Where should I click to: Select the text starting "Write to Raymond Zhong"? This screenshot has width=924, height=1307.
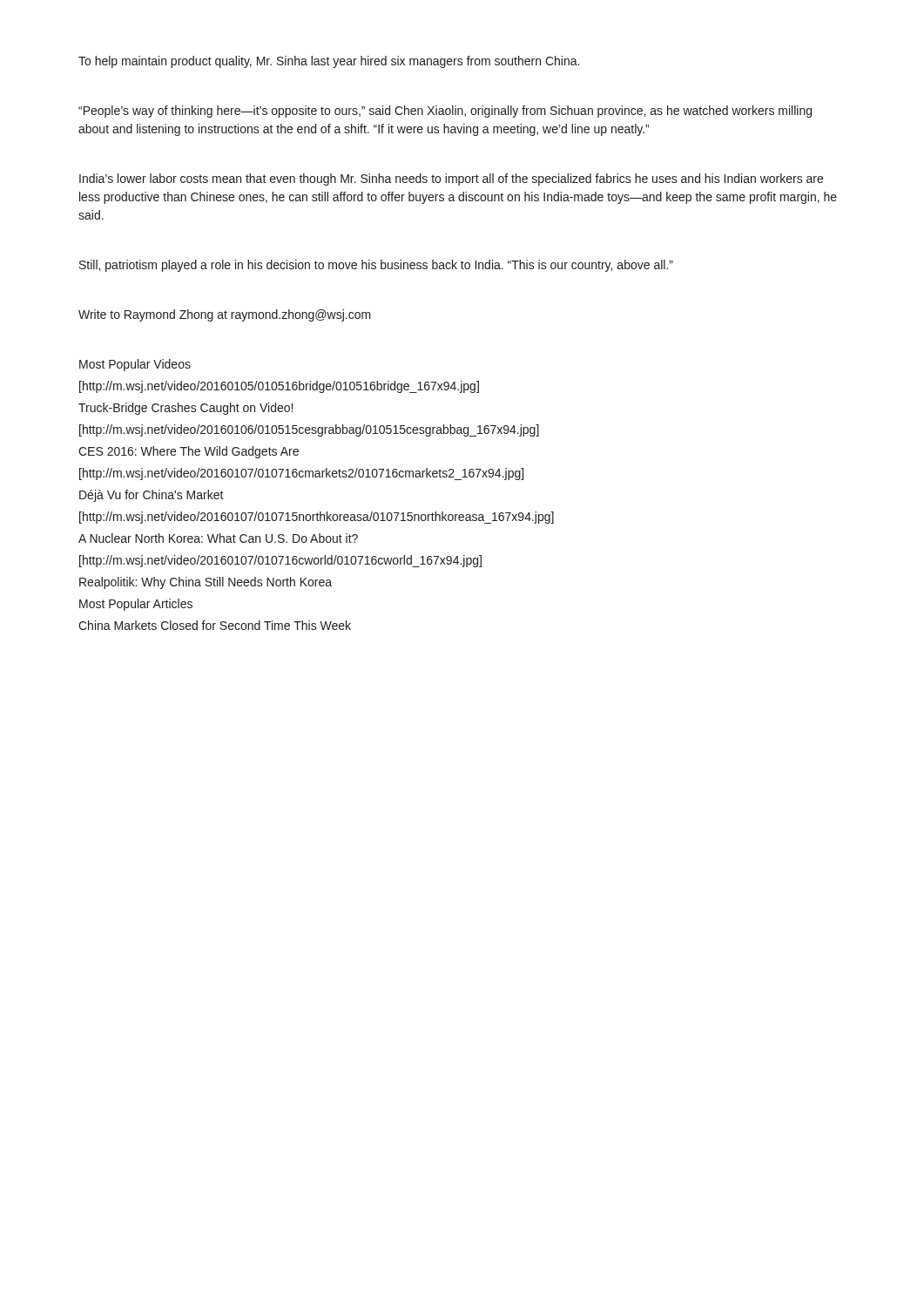[225, 315]
